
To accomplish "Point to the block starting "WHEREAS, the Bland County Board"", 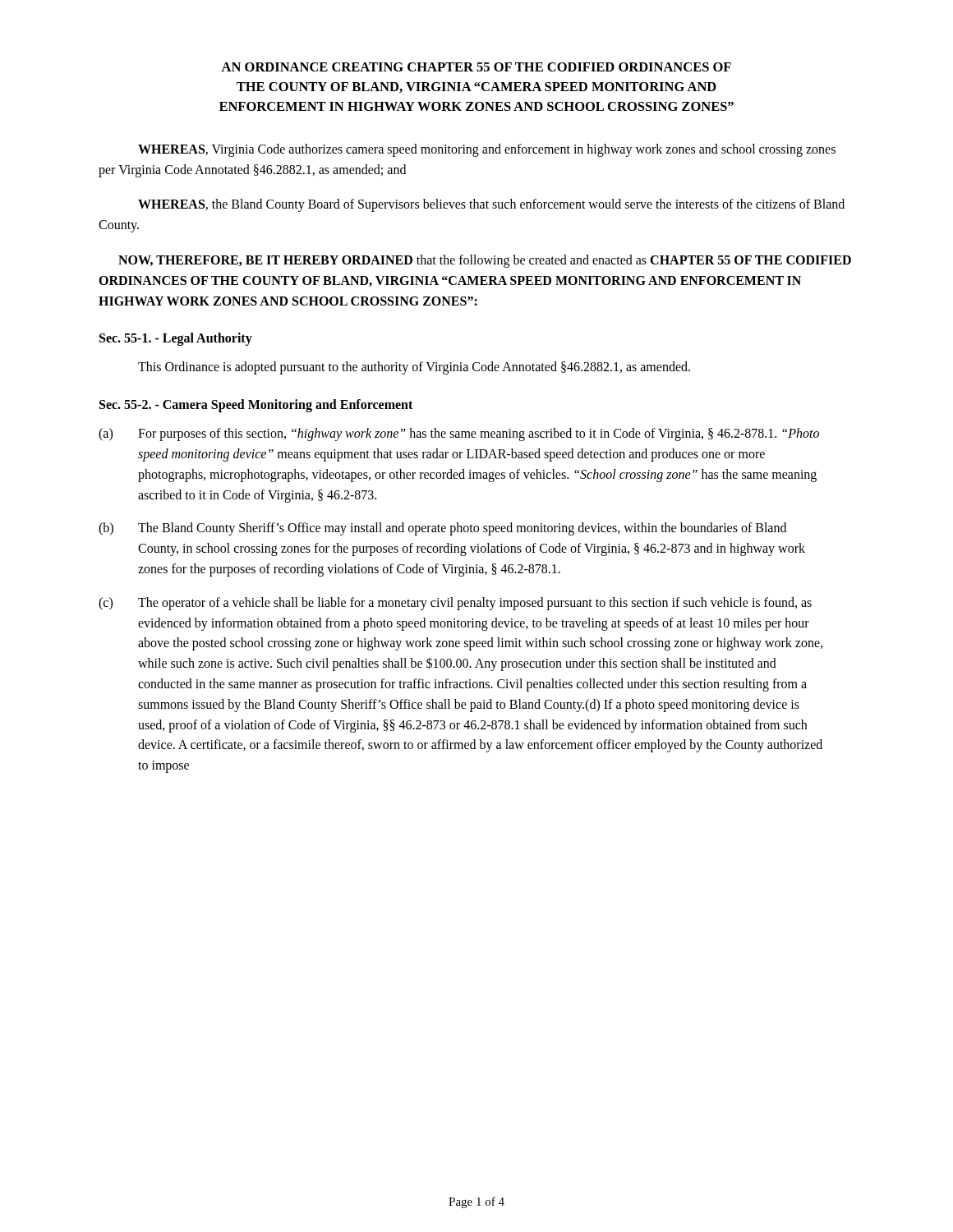I will click(x=472, y=213).
